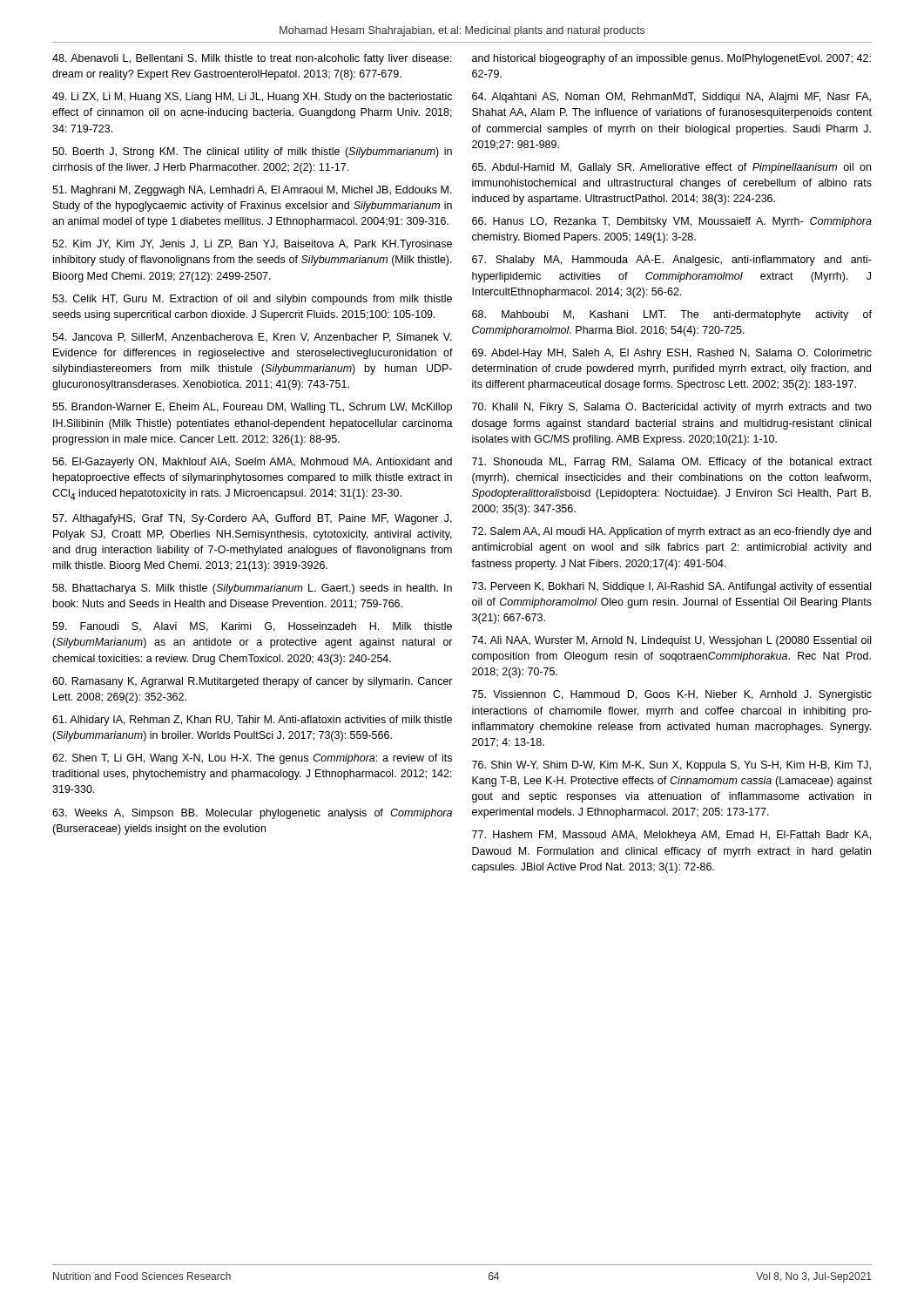Locate the block of text that opens with "51. Maghrani M, Zeggwagh NA,"
The image size is (924, 1307).
click(x=252, y=206)
